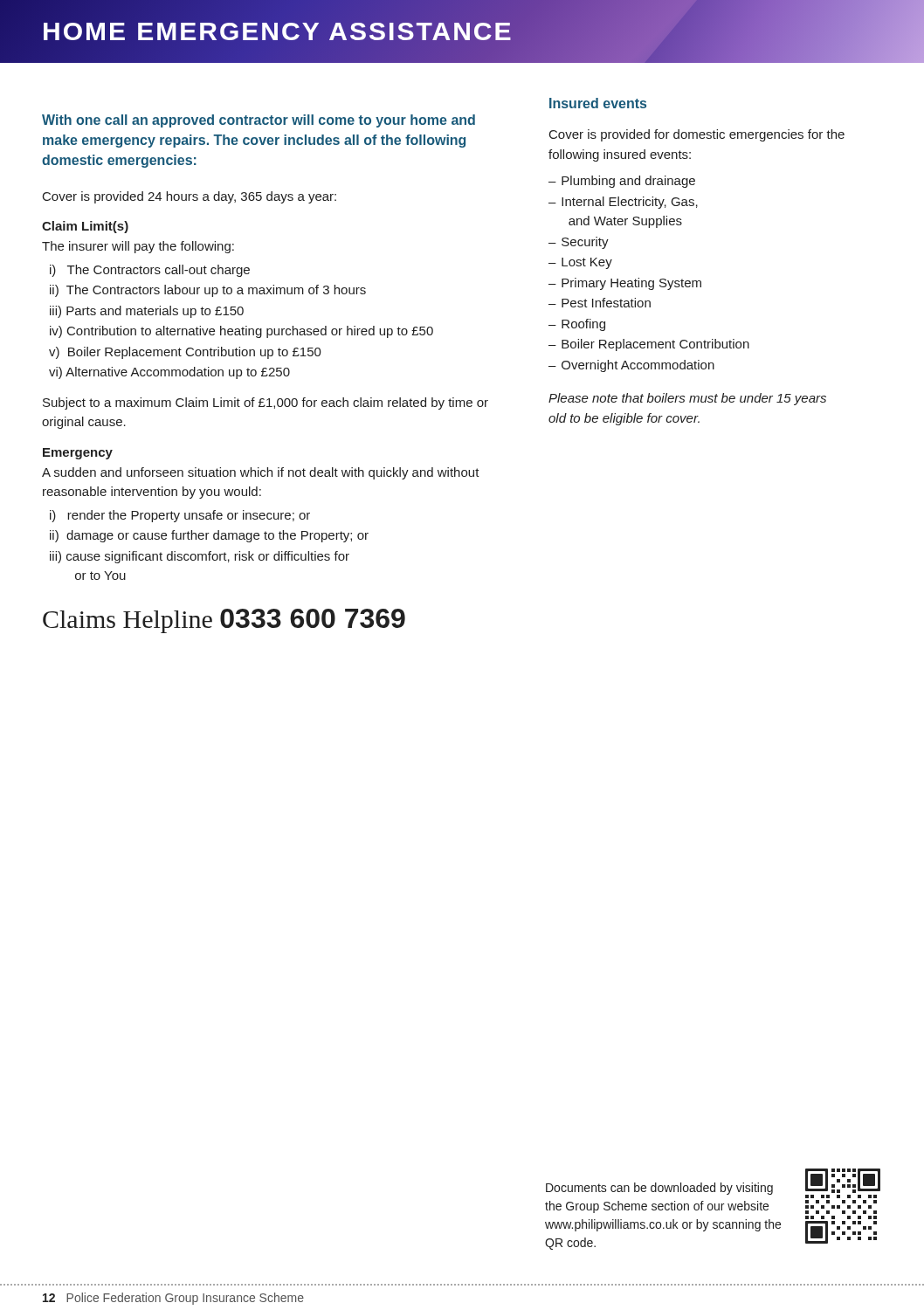Locate the block starting "HOME EMERGENCY ASSISTANCE"
Screen dimensions: 1310x924
[x=462, y=31]
